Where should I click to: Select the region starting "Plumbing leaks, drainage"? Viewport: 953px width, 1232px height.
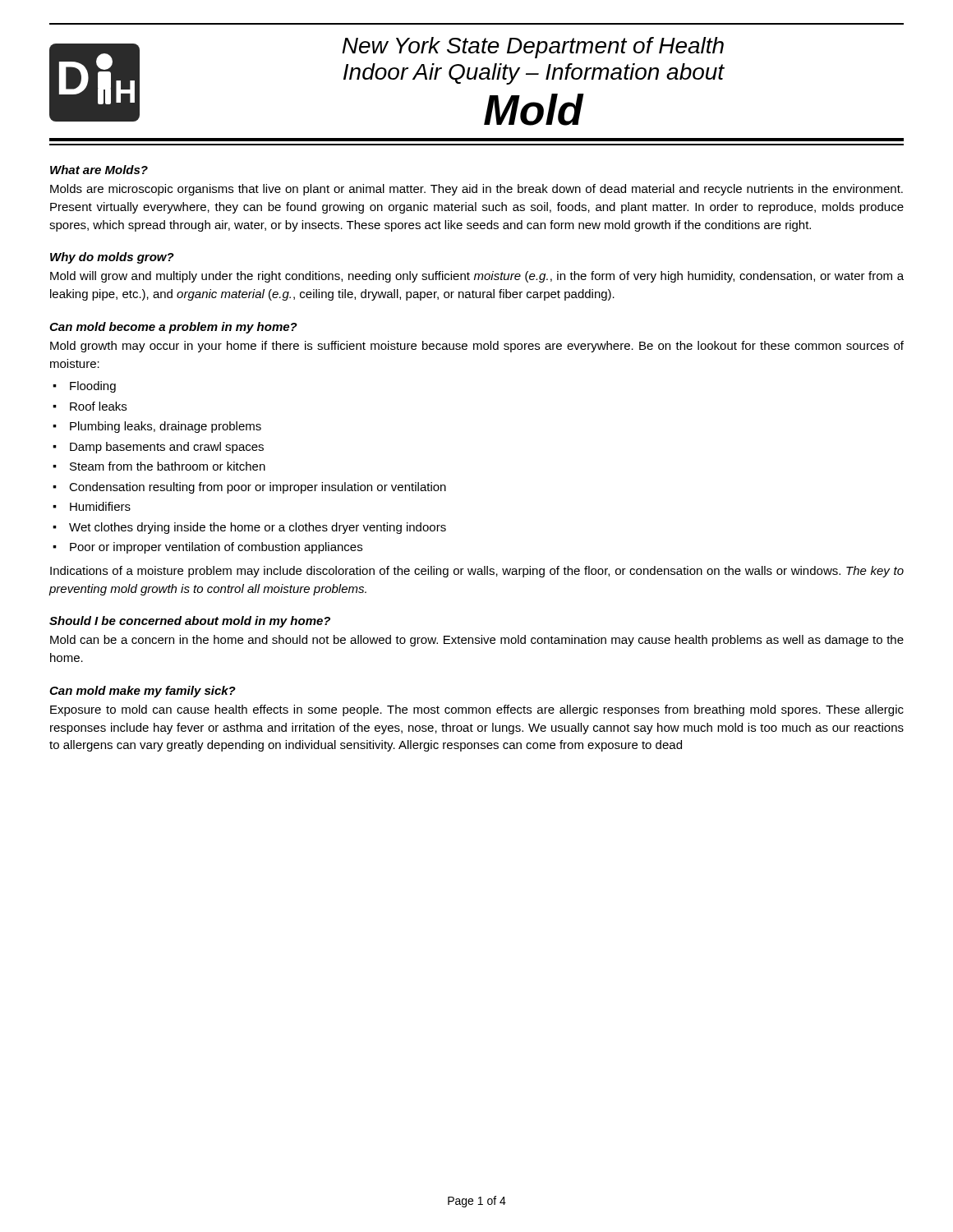point(165,426)
